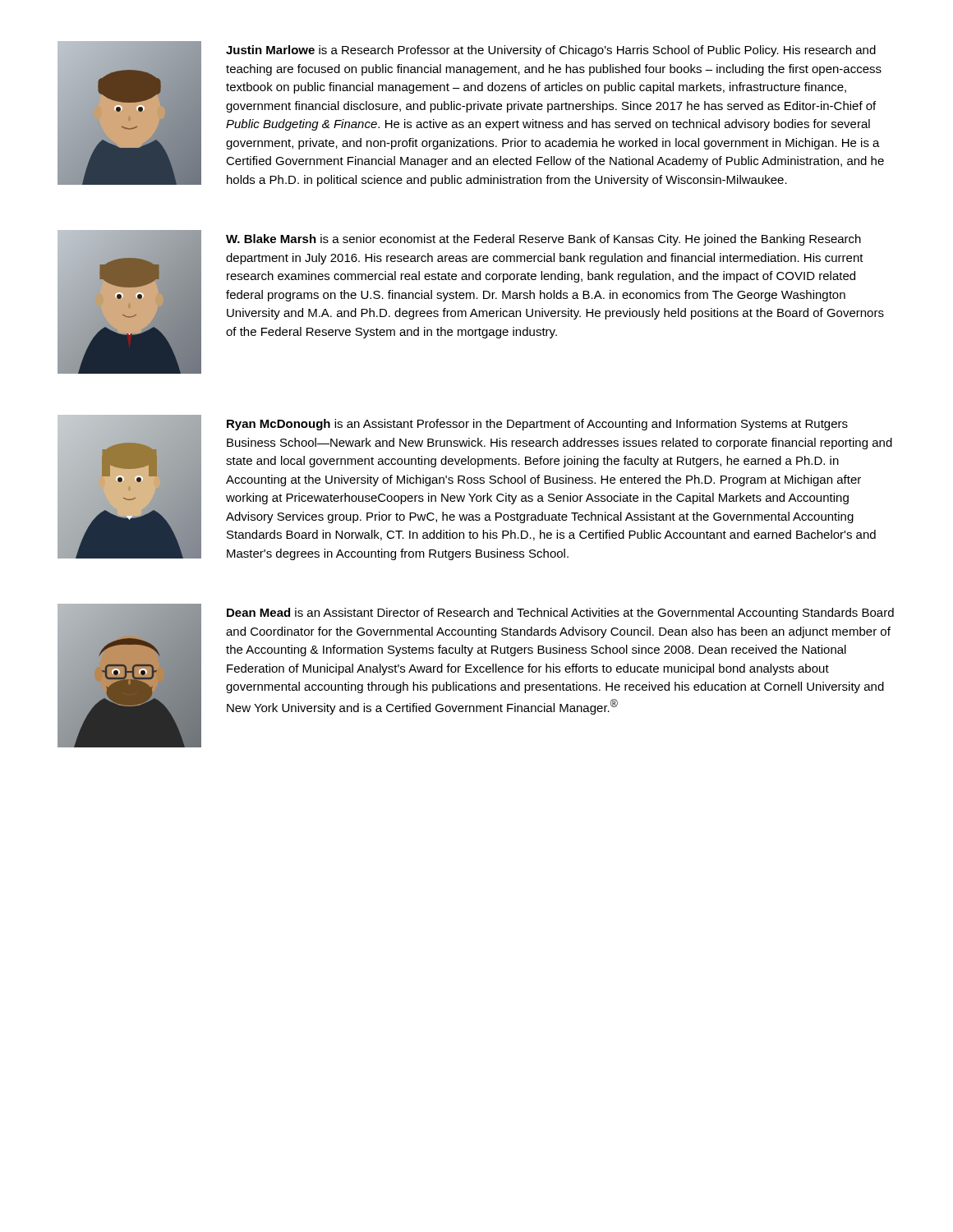This screenshot has height=1232, width=953.
Task: Find the text block that reads "Ryan McDonough is an Assistant Professor in"
Action: [x=559, y=488]
